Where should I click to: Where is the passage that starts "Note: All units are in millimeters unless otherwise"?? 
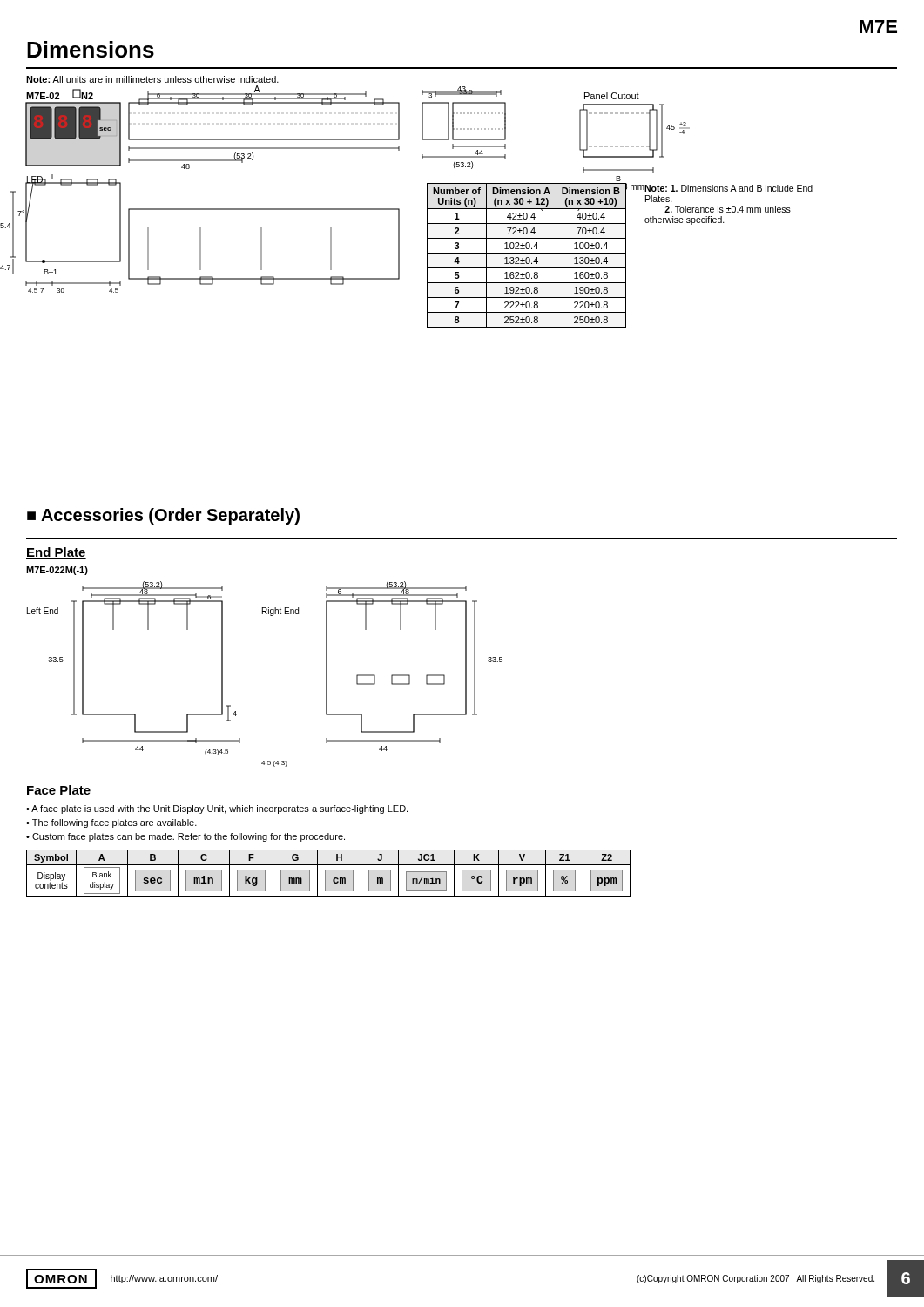pyautogui.click(x=153, y=79)
